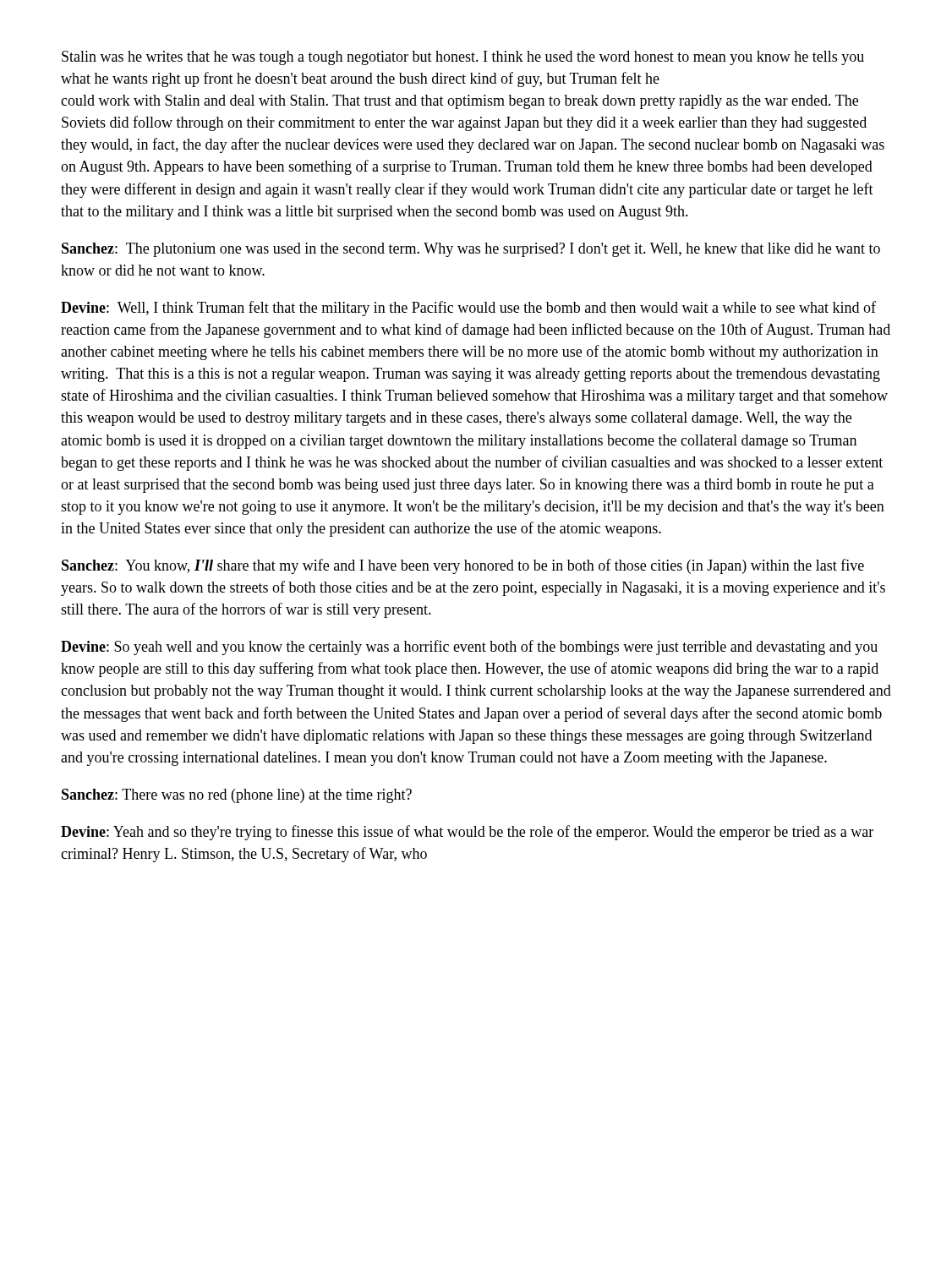Locate the text block containing "Stalin was he writes that he was"

tap(473, 134)
